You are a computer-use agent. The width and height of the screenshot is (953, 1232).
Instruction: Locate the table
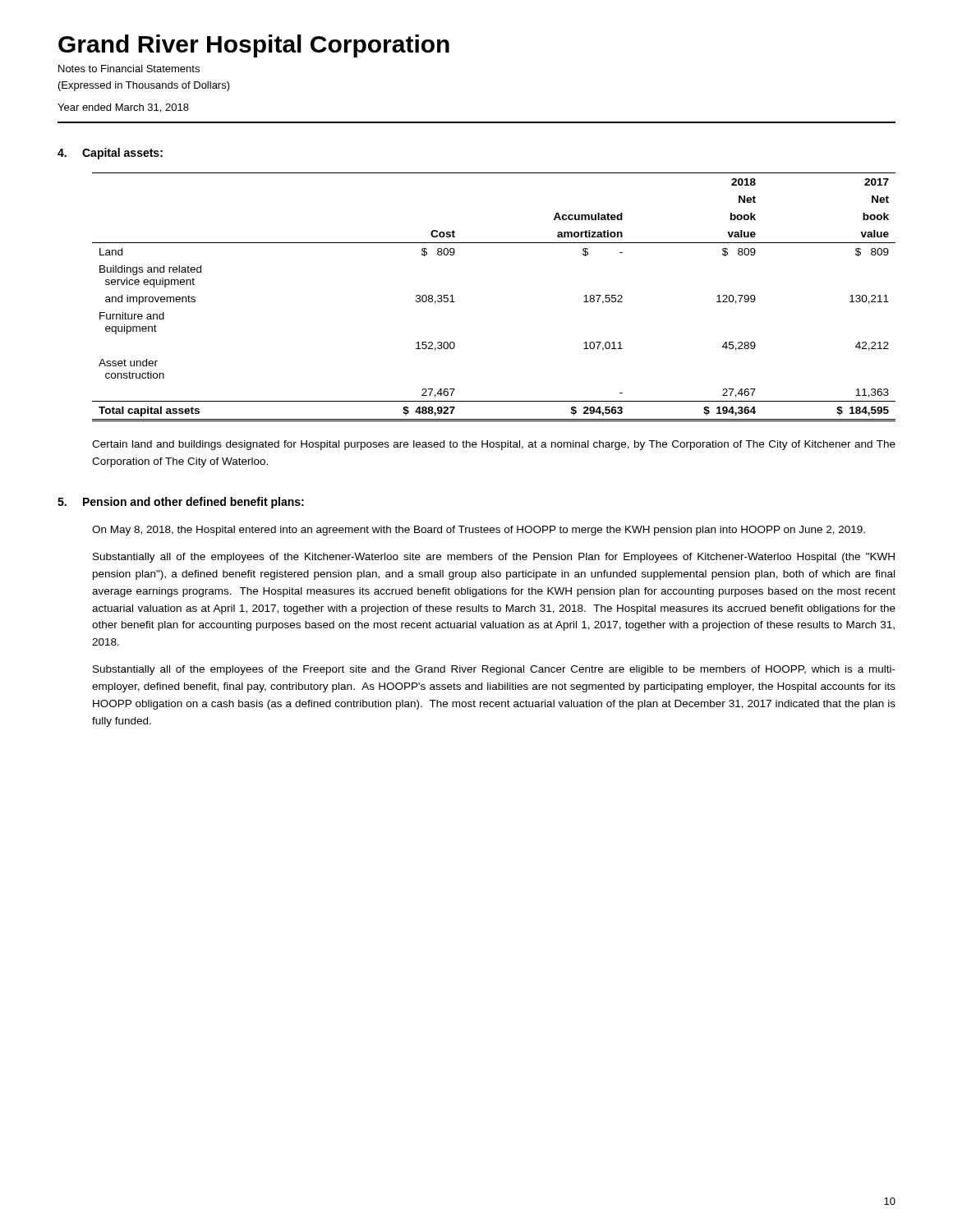pyautogui.click(x=494, y=297)
